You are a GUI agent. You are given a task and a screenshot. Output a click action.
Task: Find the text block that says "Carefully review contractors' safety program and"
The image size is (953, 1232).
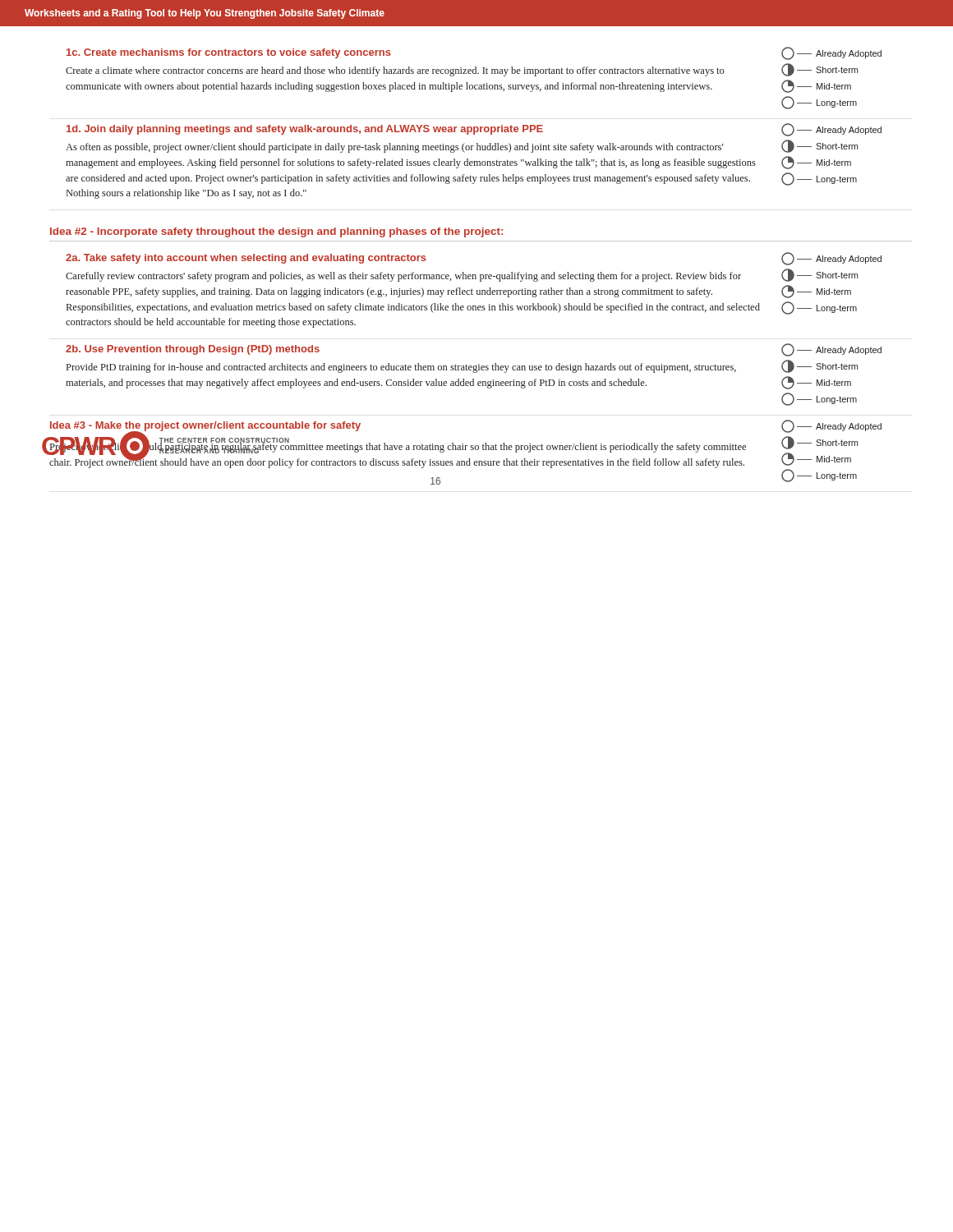point(413,299)
